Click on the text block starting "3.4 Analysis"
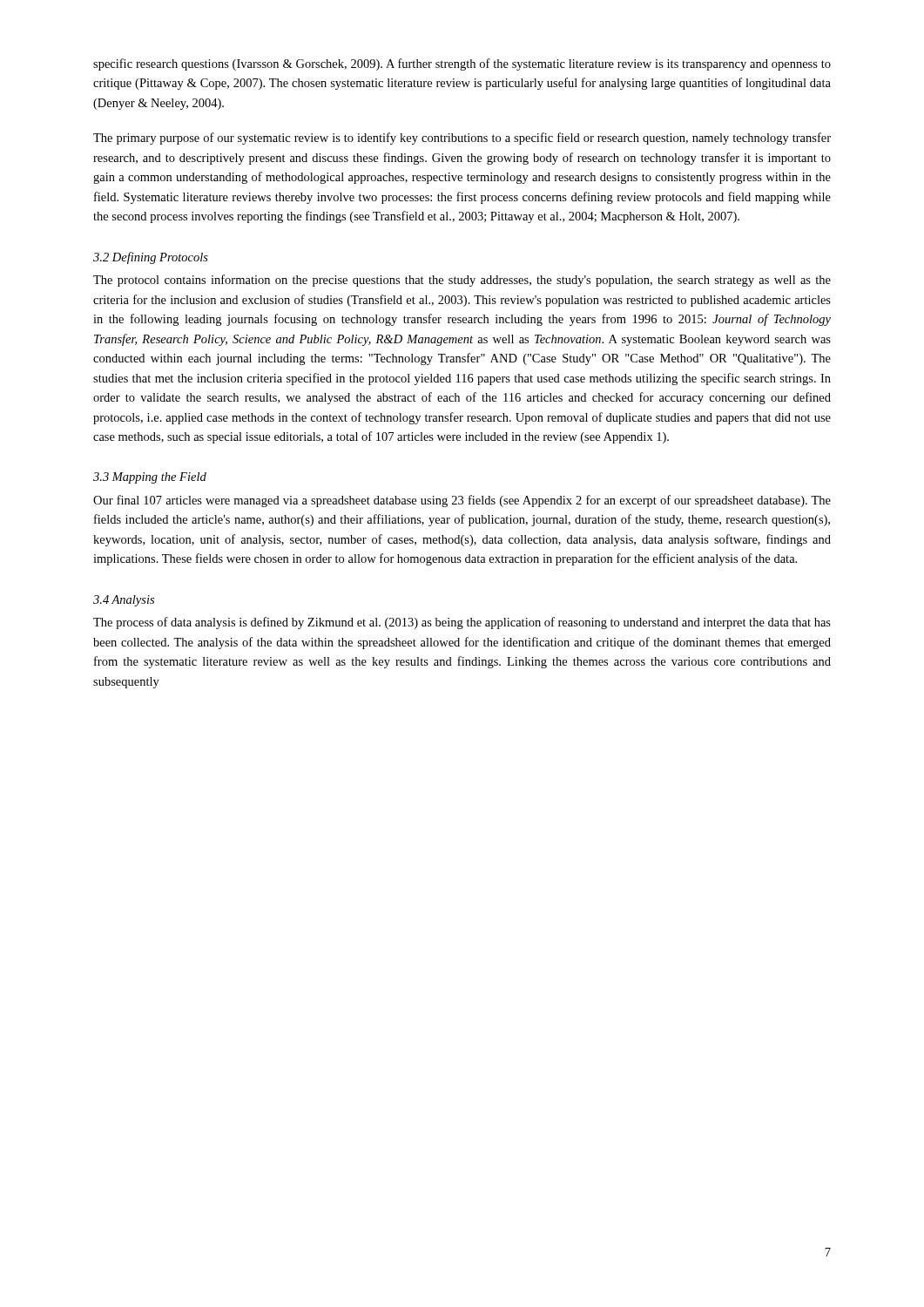 [124, 599]
